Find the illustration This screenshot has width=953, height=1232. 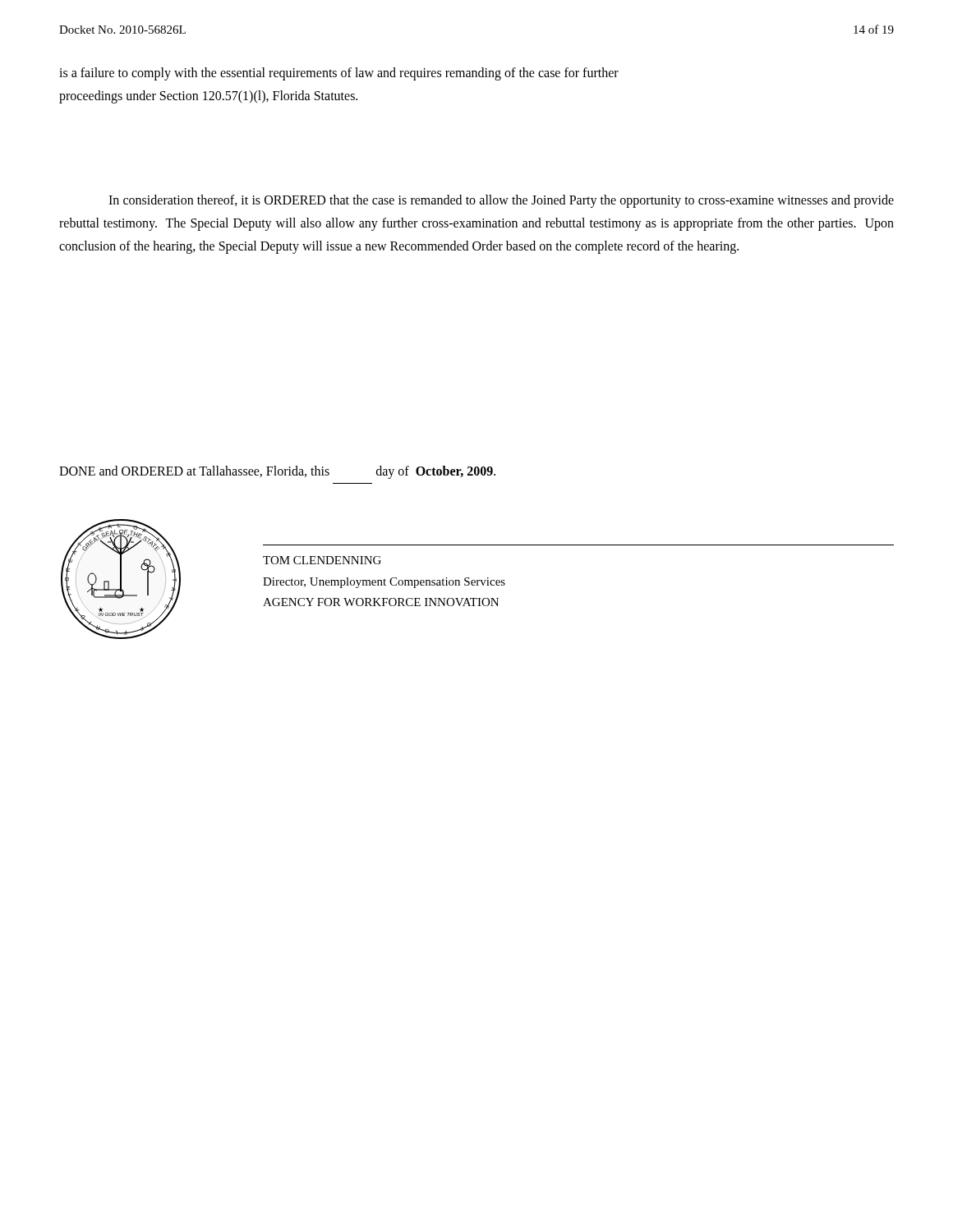127,585
